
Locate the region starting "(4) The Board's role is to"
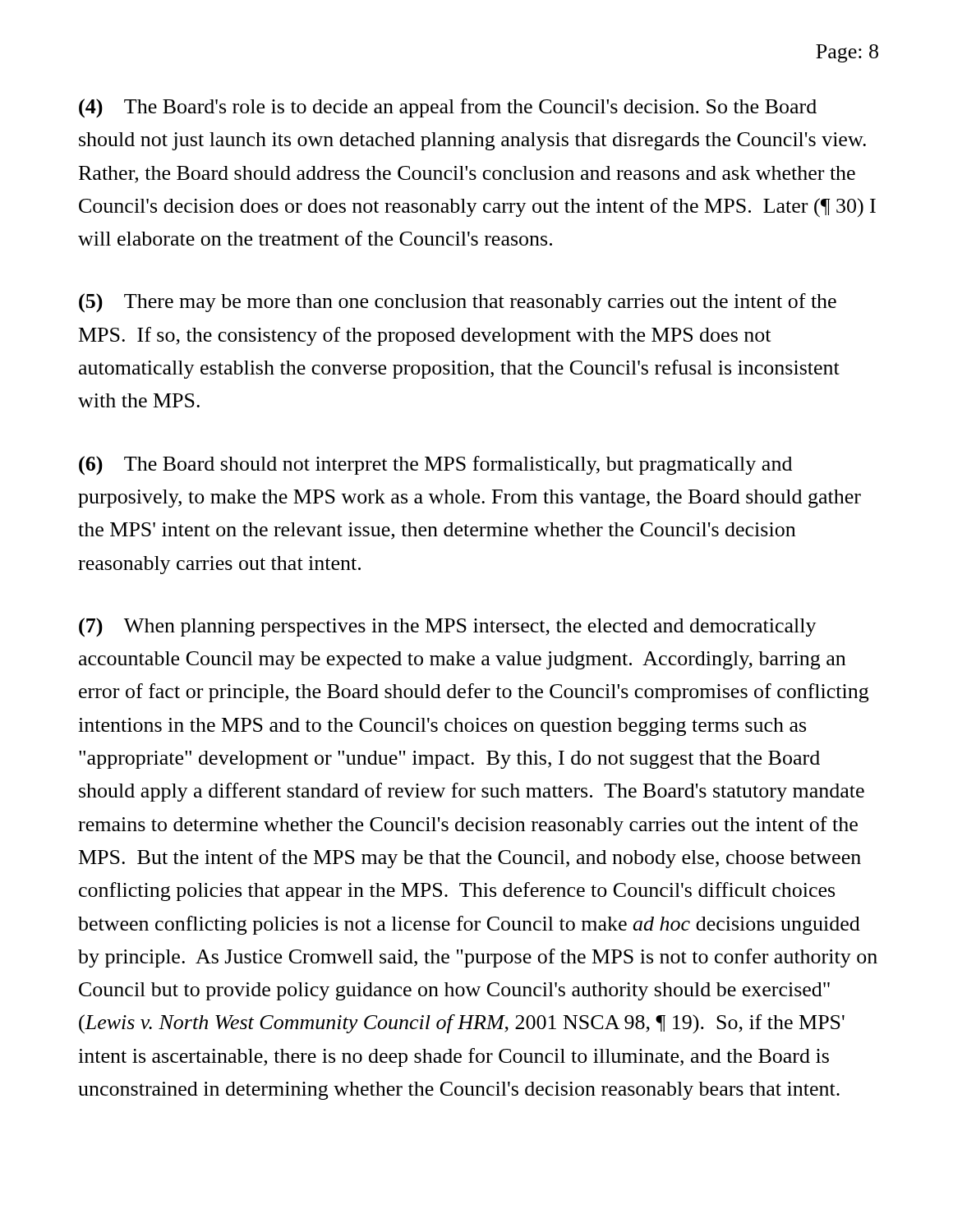coord(477,173)
